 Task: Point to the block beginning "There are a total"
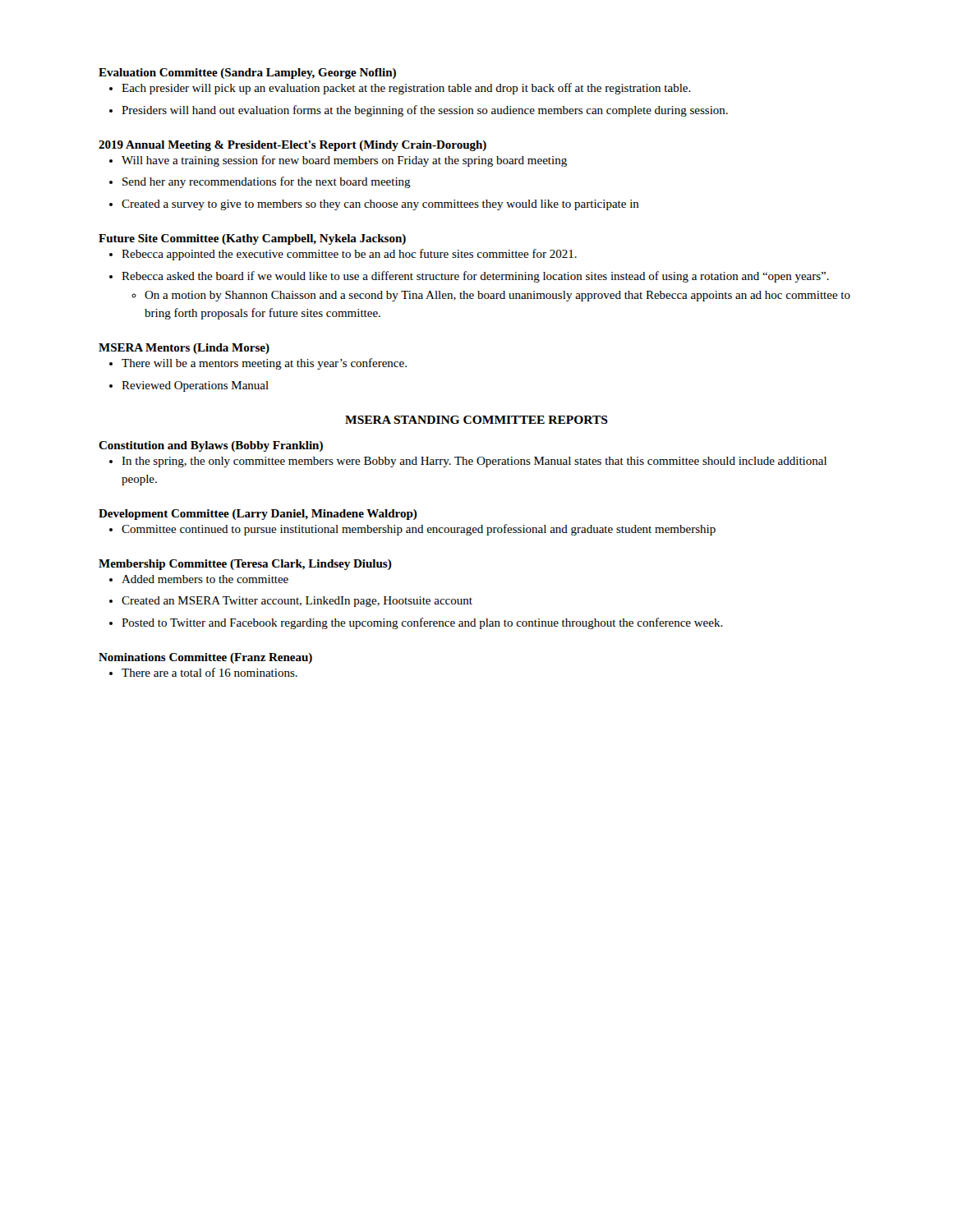pyautogui.click(x=210, y=672)
